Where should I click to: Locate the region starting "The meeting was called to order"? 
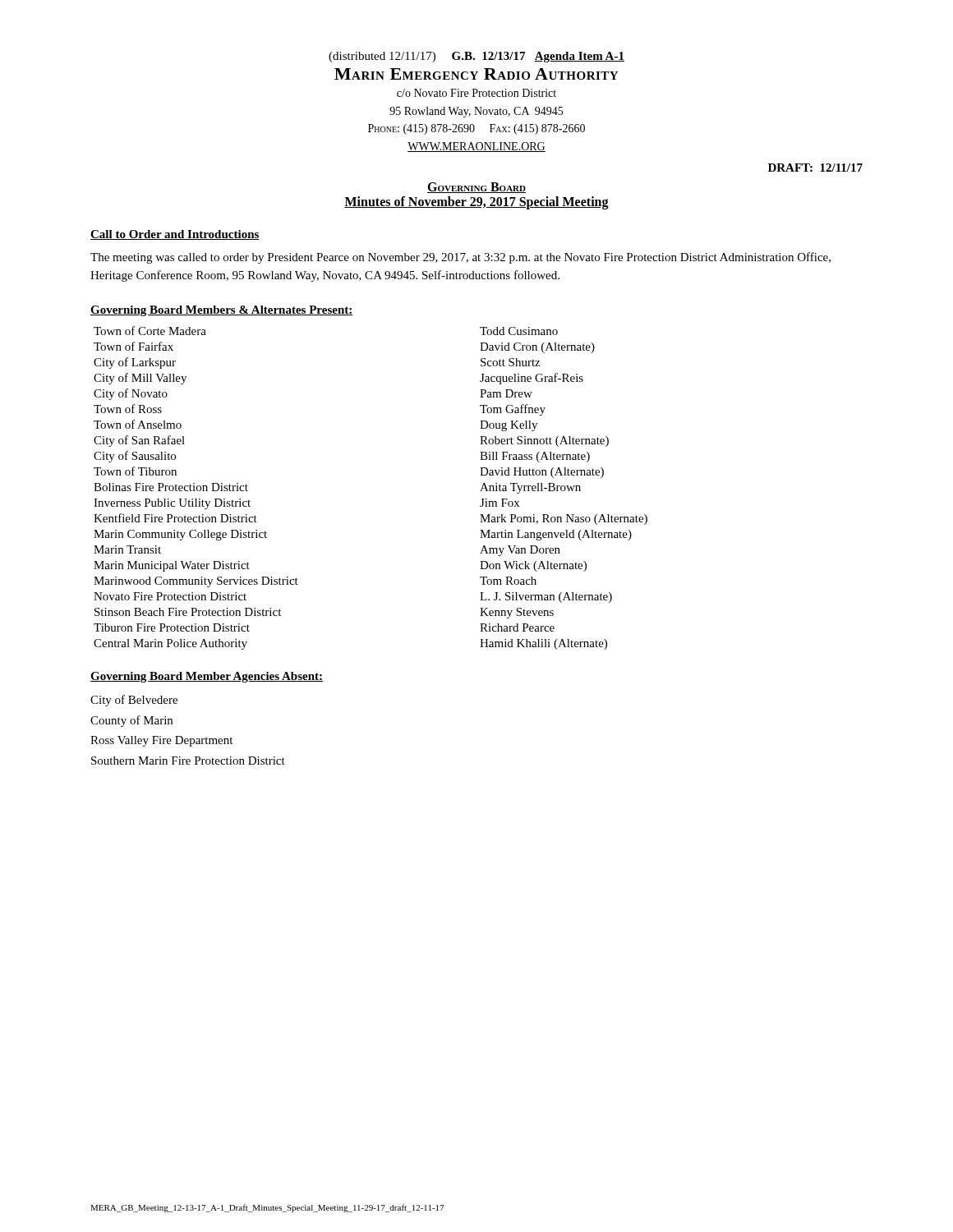pyautogui.click(x=461, y=266)
